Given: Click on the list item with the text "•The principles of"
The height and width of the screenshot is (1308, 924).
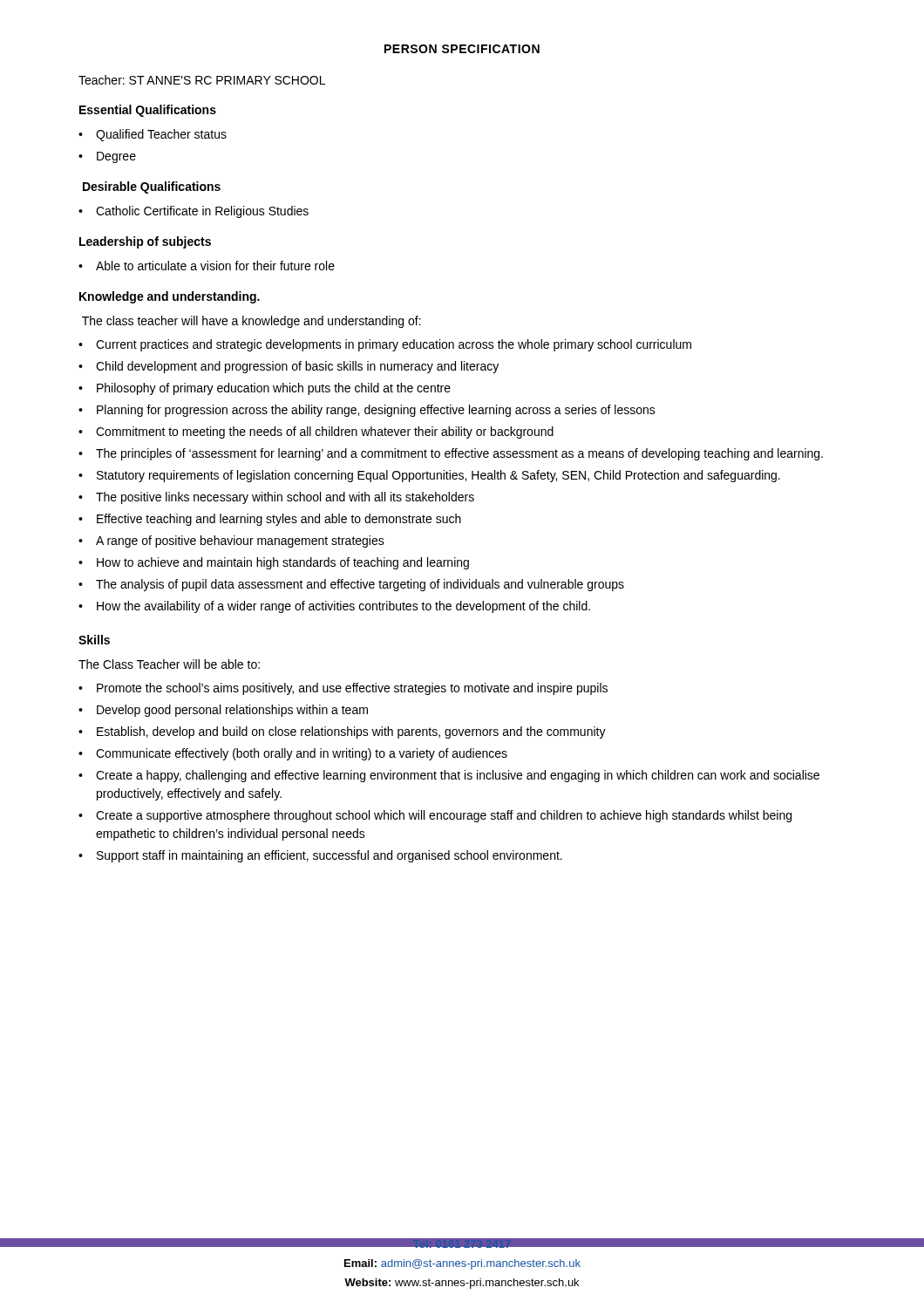Looking at the screenshot, I should click(x=451, y=454).
